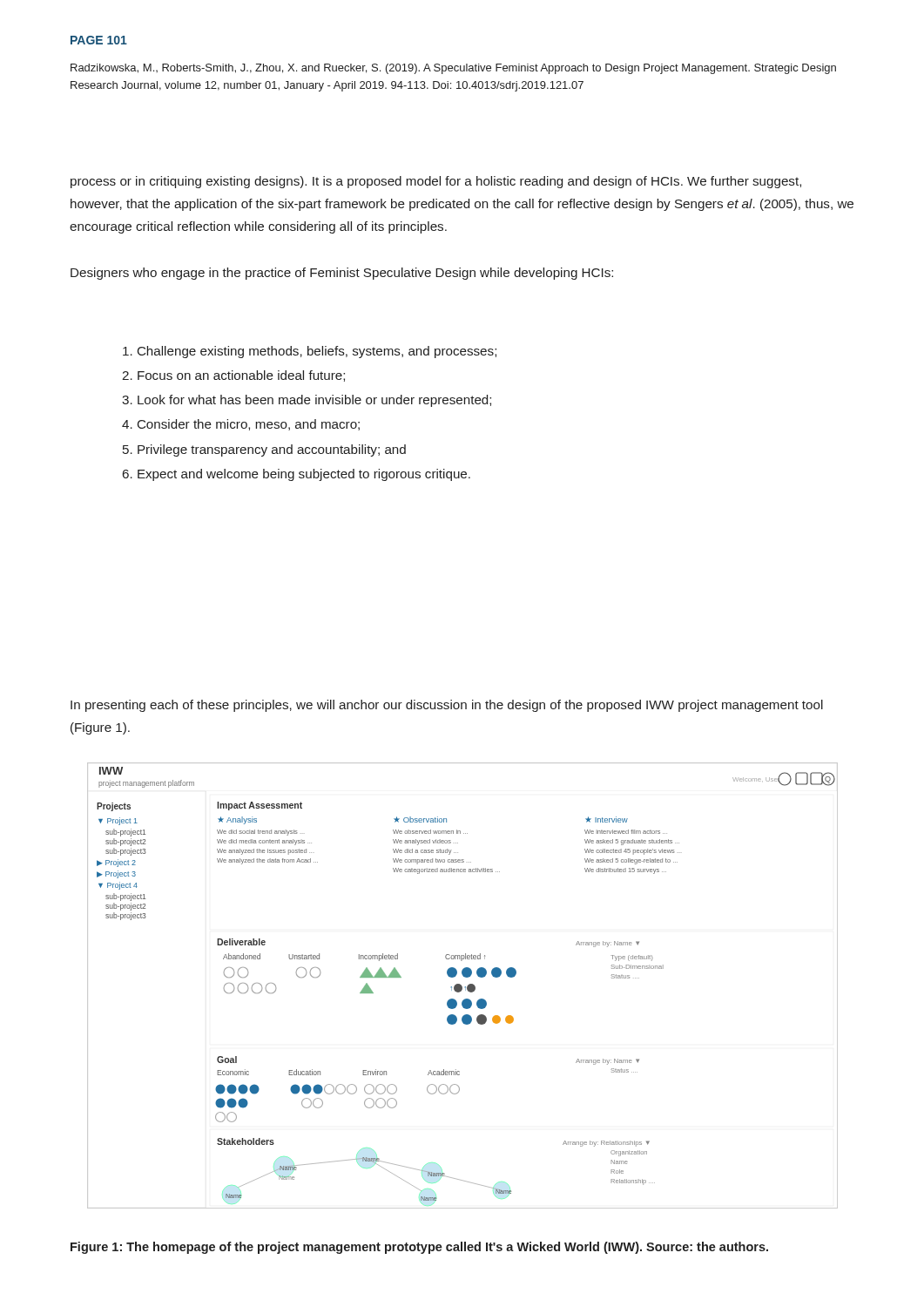
Task: Find the region starting "6. Expect and welcome being subjected to"
Action: pos(297,473)
